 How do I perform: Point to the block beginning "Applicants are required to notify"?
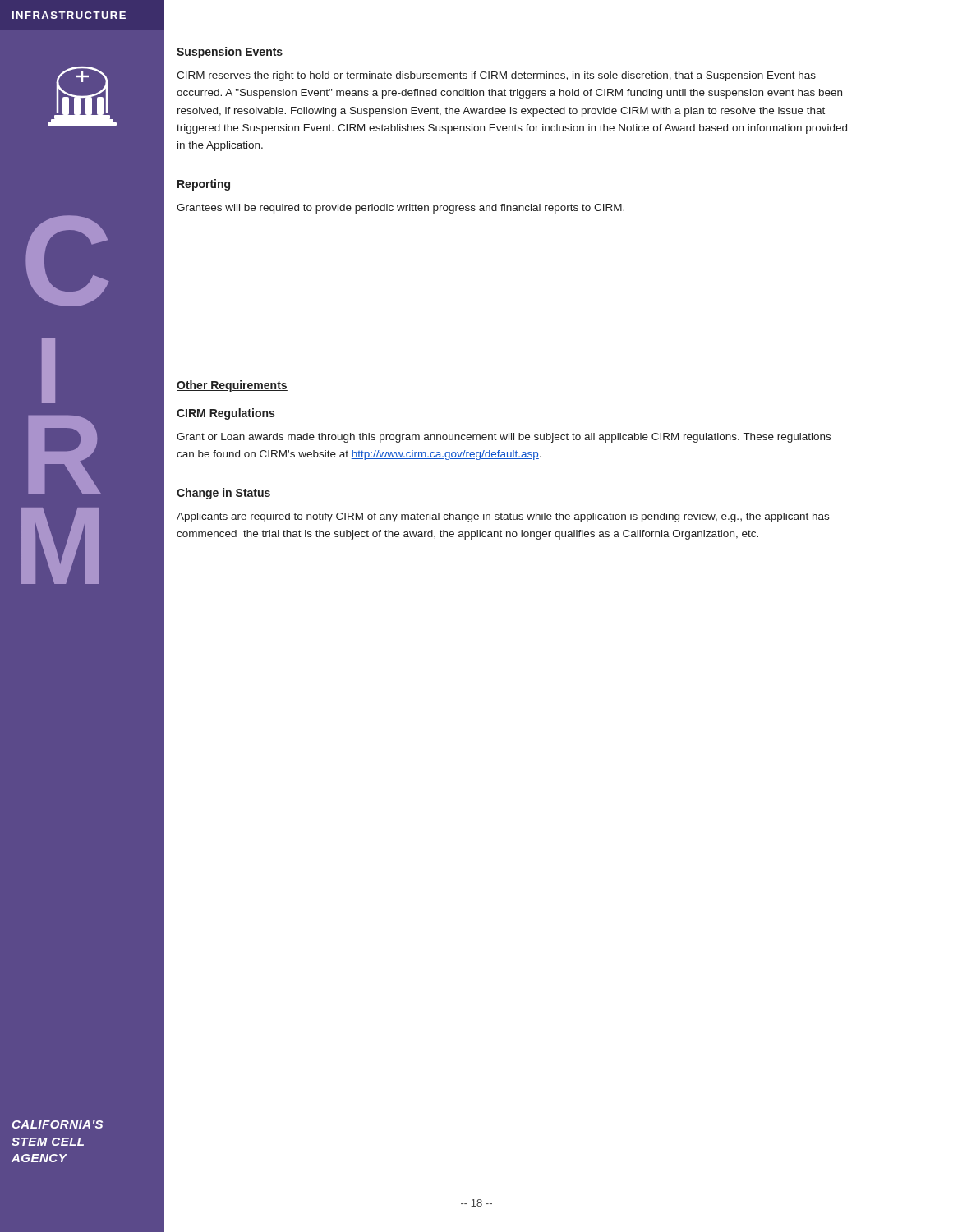pos(503,525)
